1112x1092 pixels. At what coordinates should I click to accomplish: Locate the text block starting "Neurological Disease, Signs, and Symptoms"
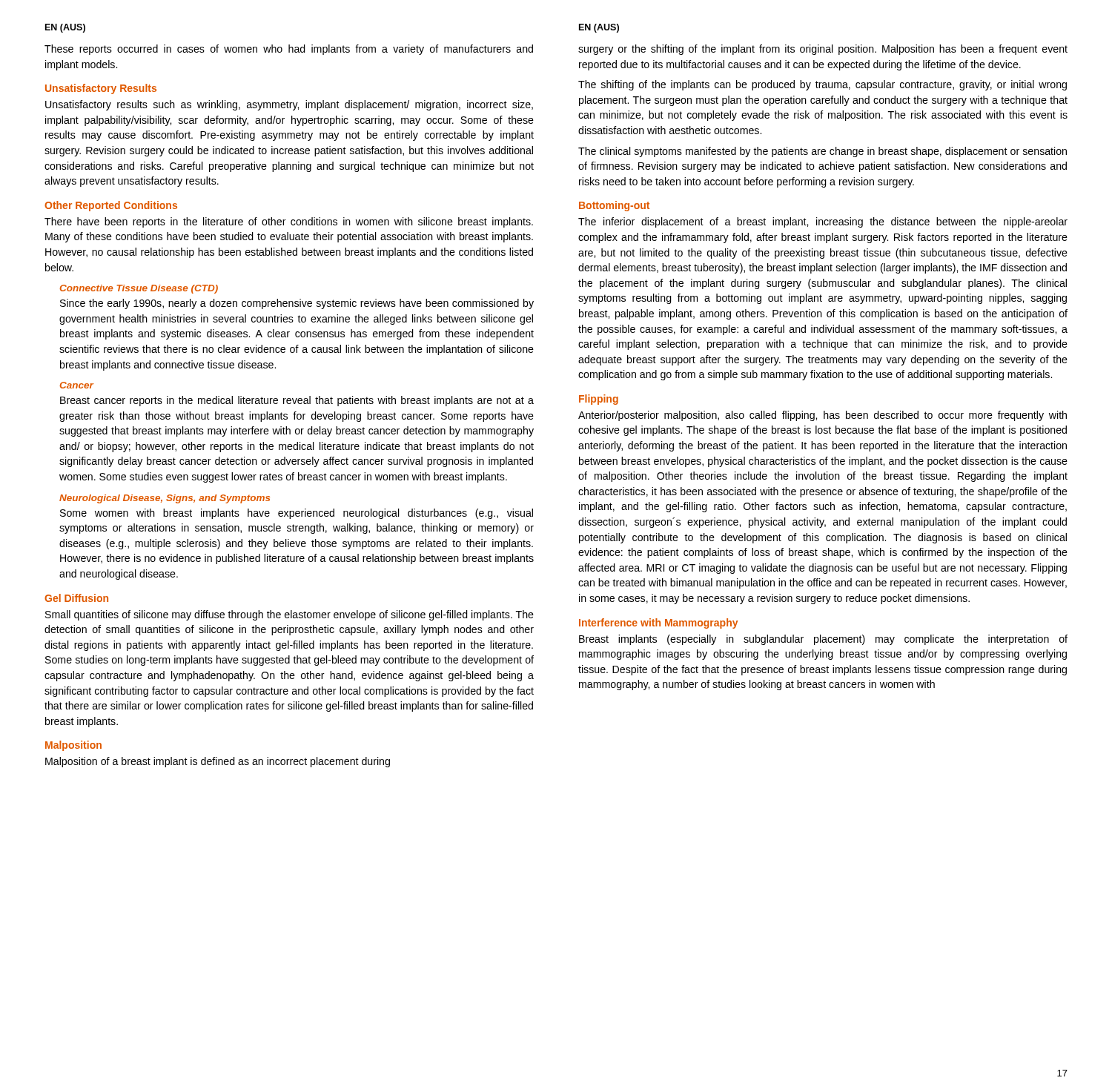(x=165, y=498)
